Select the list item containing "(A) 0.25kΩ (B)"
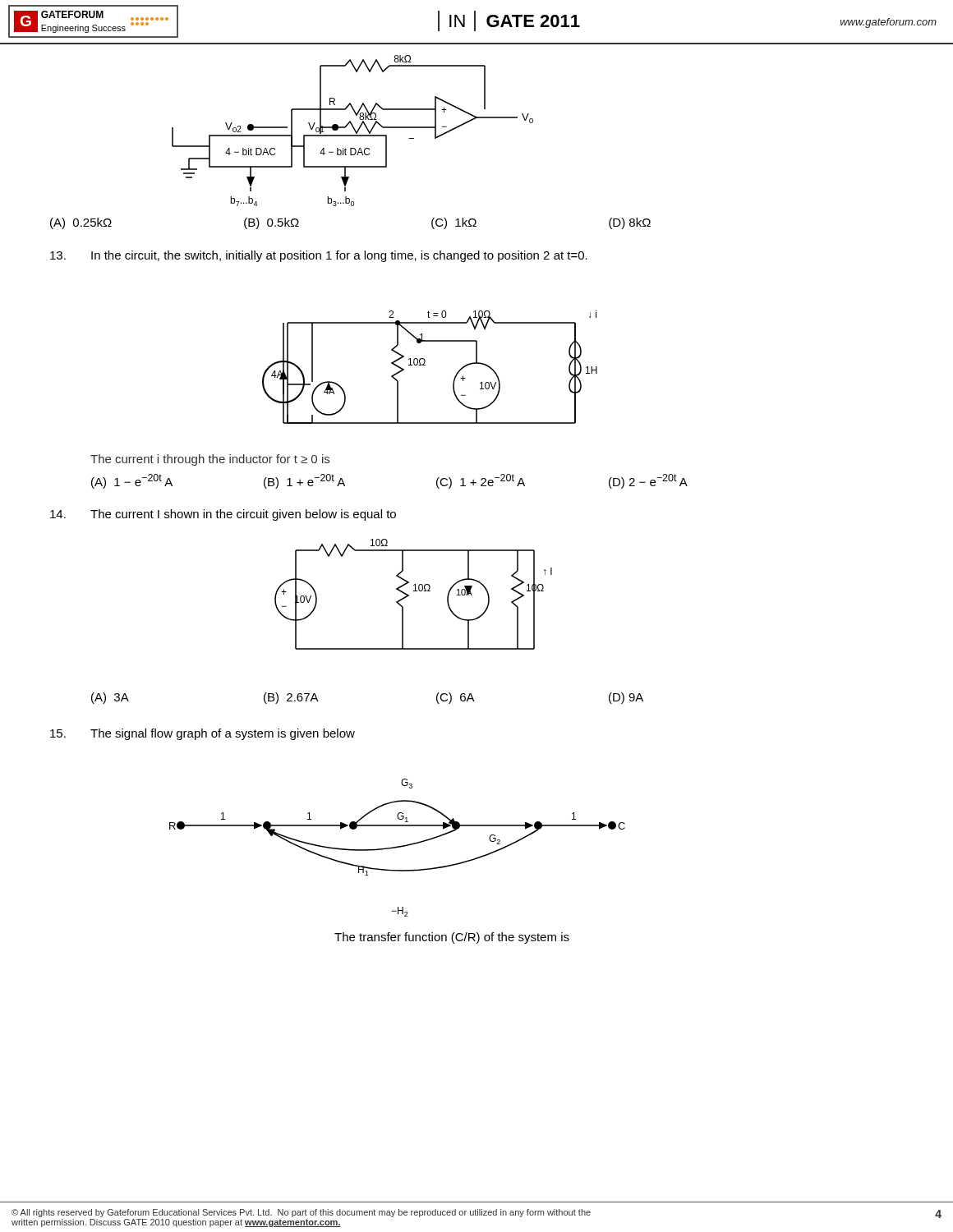 pos(78,223)
